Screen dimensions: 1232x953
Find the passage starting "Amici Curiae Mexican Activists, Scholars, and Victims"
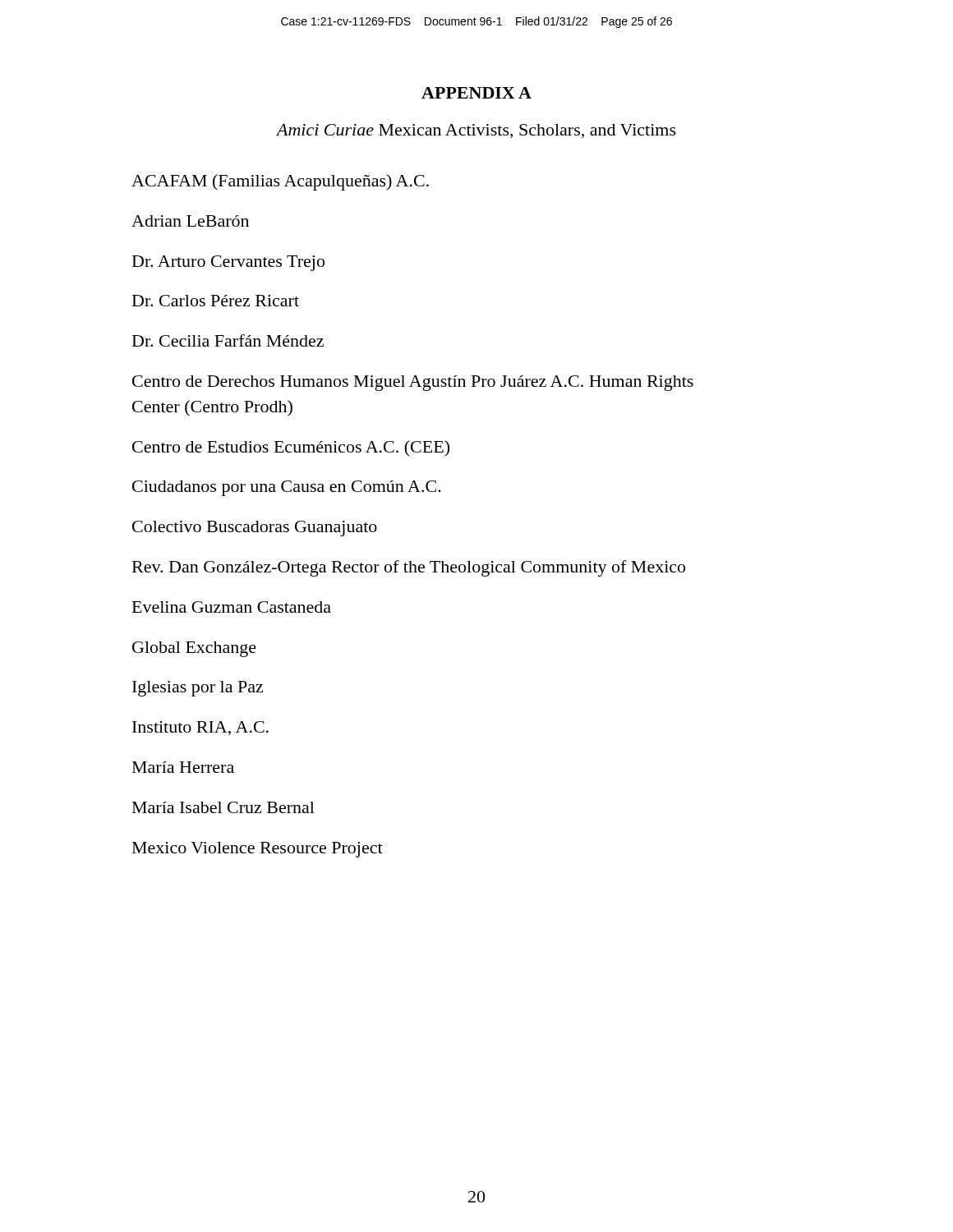[476, 129]
